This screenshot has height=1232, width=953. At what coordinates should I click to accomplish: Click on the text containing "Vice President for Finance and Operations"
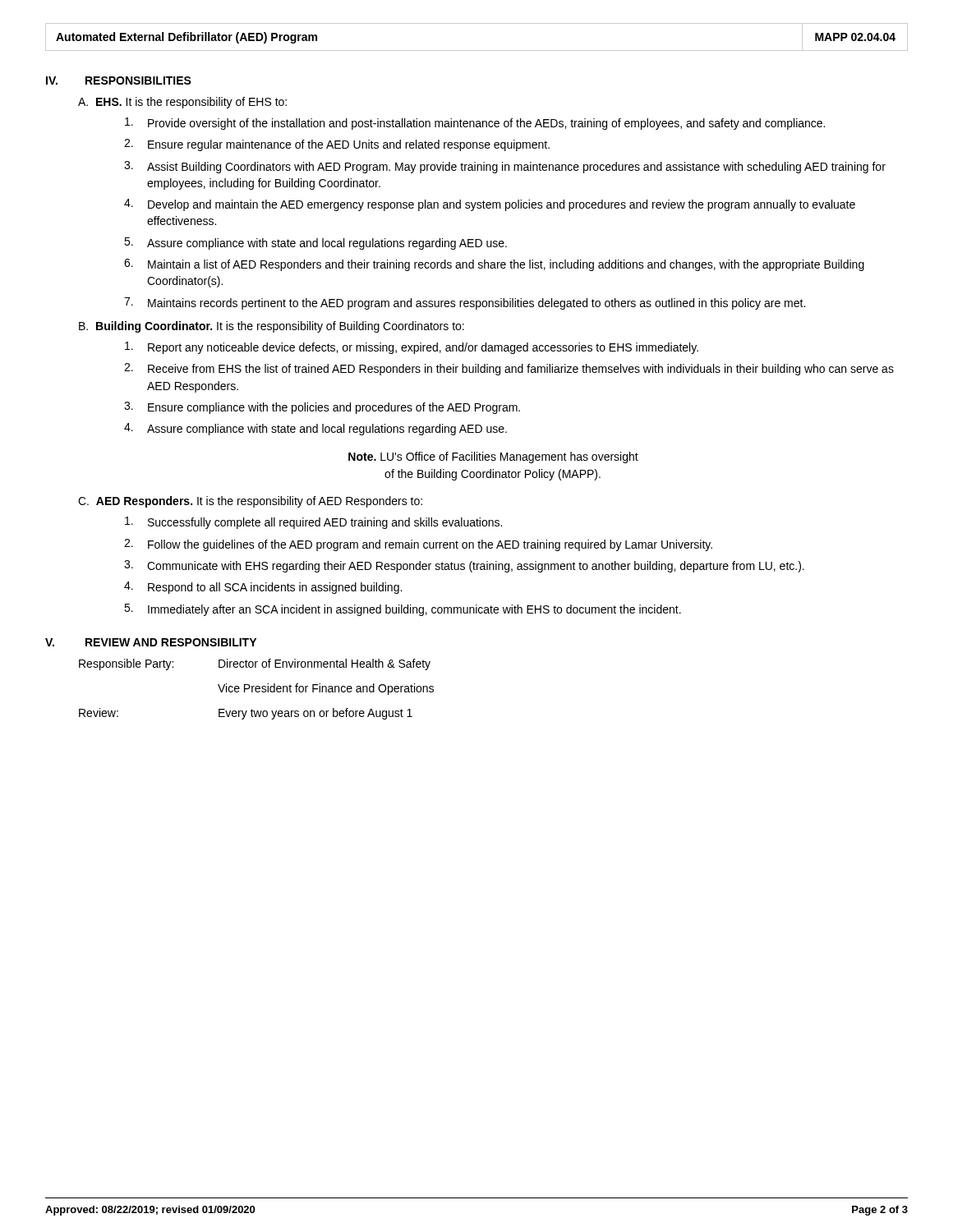coord(326,689)
